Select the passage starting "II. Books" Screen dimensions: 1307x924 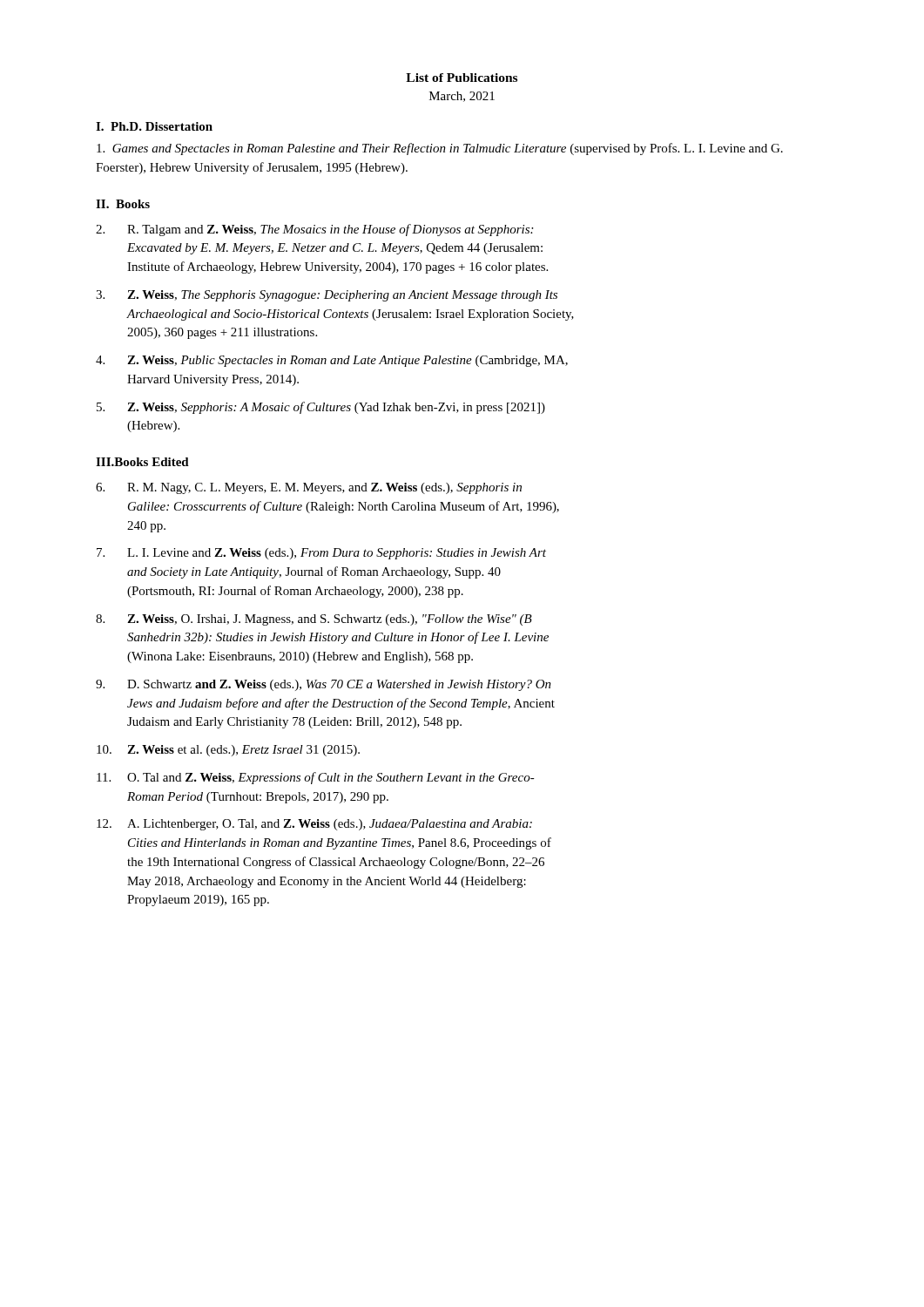tap(123, 203)
